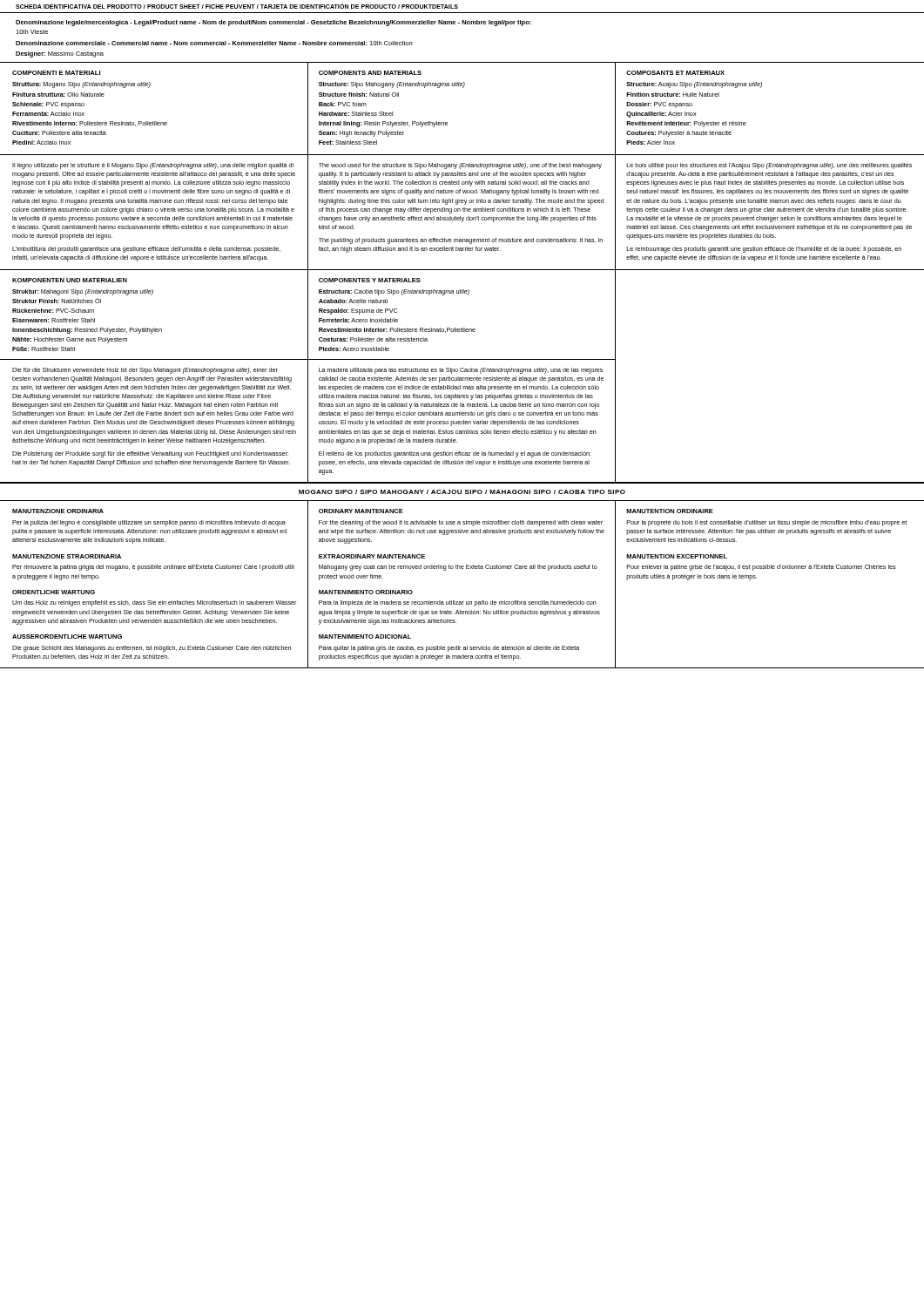Find the element starting "Per rimuovere la patina grigia del mogano,"

pyautogui.click(x=153, y=572)
